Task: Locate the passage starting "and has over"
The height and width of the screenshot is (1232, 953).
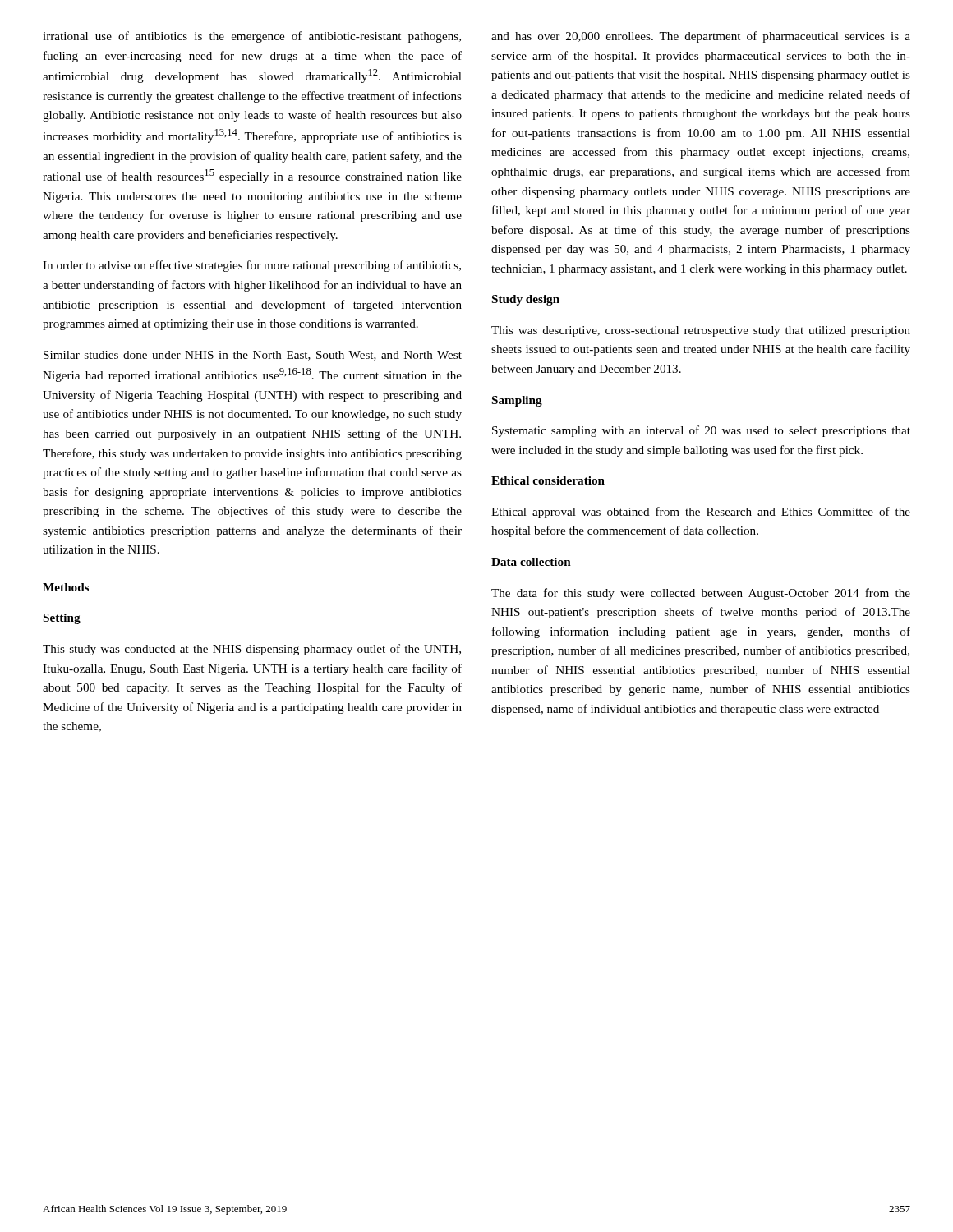Action: click(701, 152)
